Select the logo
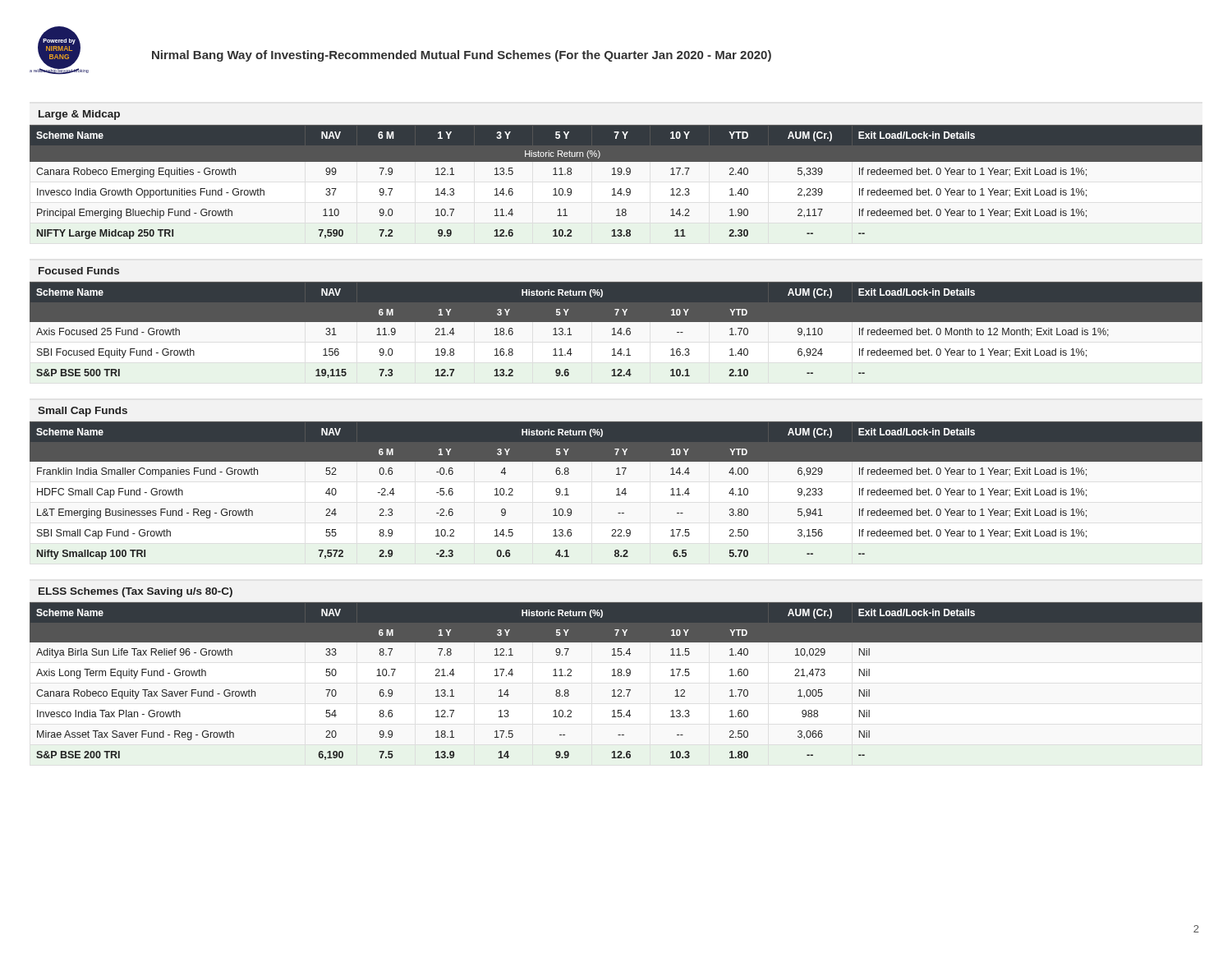The height and width of the screenshot is (953, 1232). coord(83,54)
